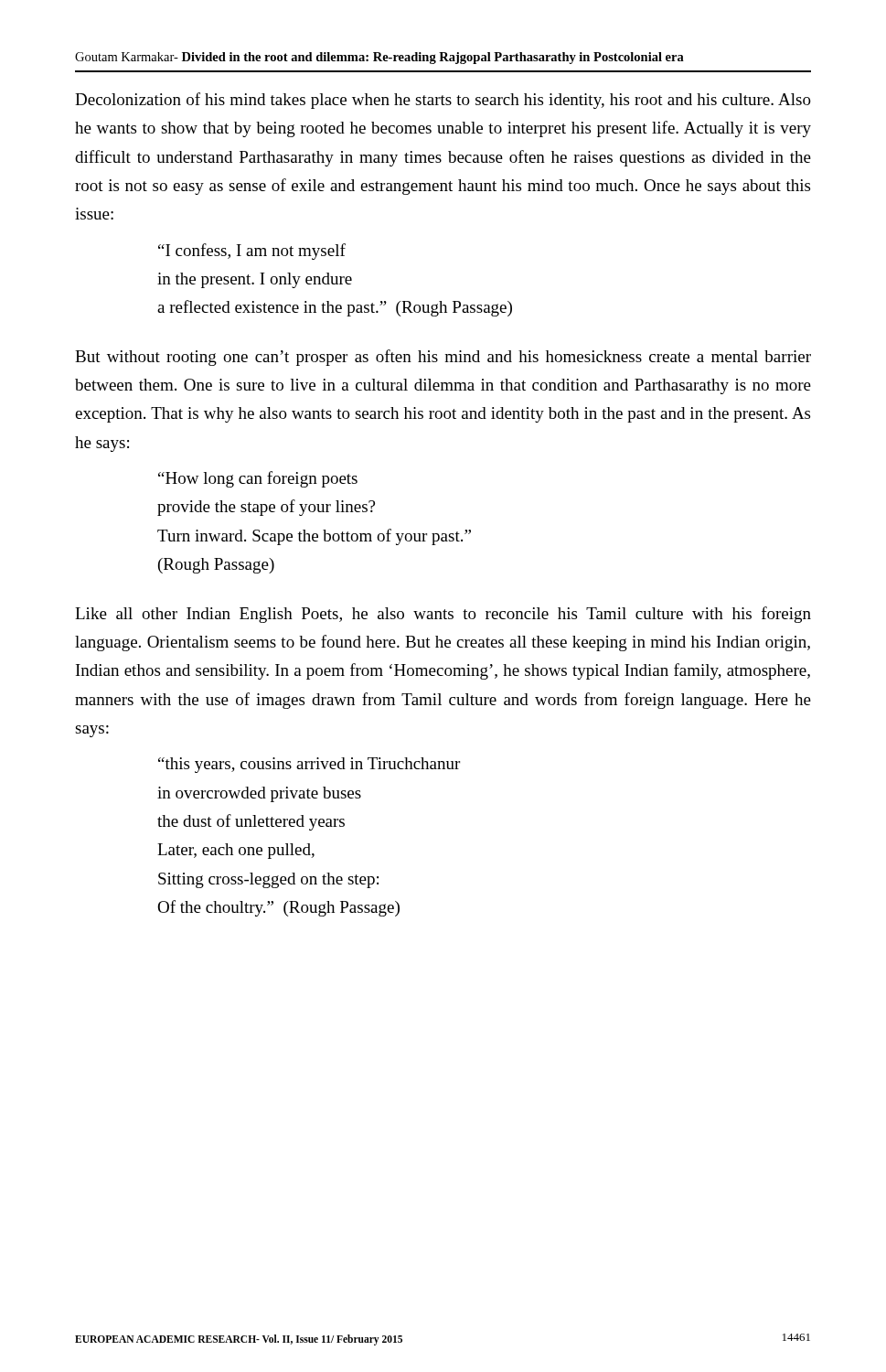Point to the block beginning "“How long can"

[x=314, y=521]
